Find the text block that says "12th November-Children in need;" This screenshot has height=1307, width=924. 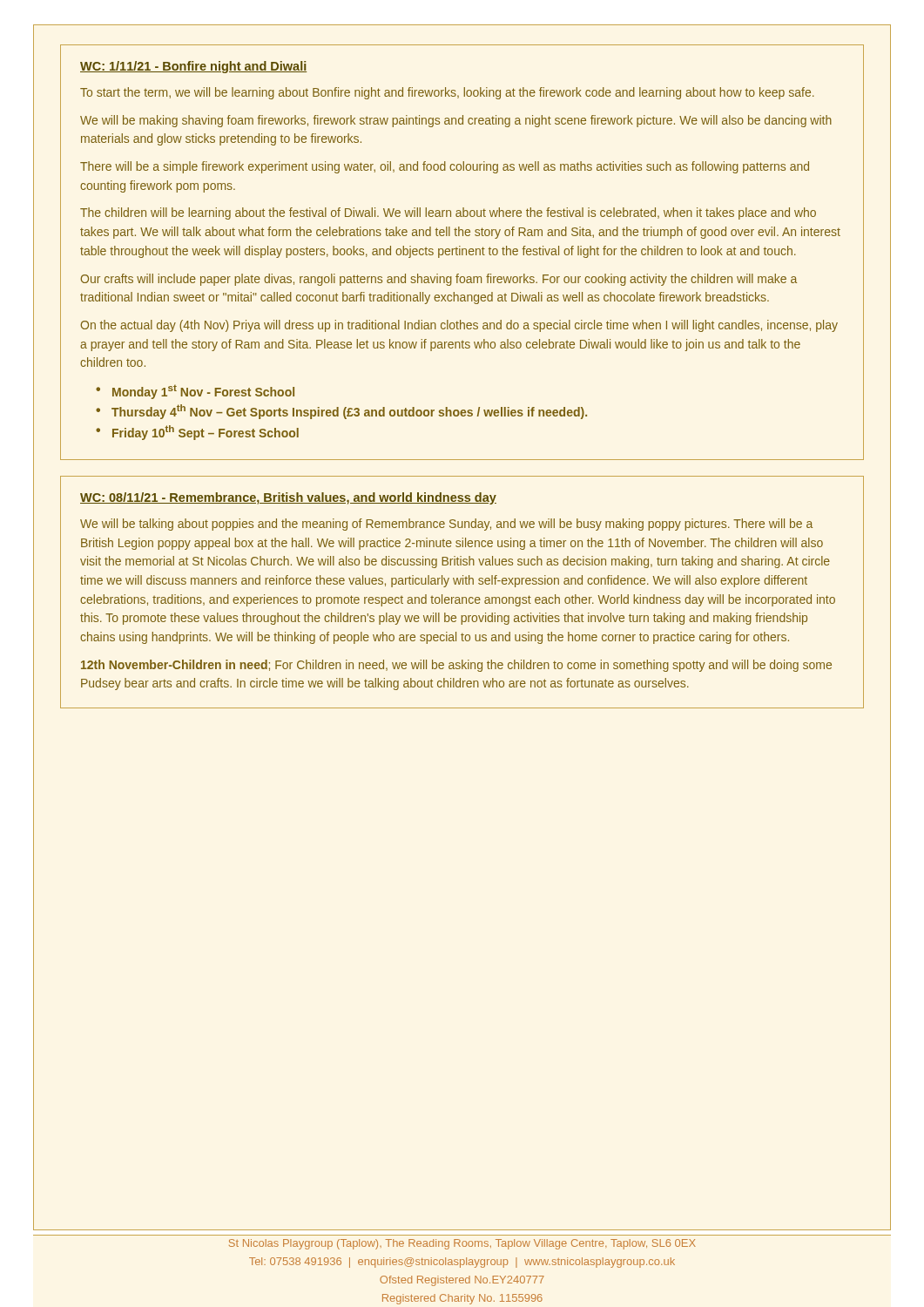[x=456, y=674]
